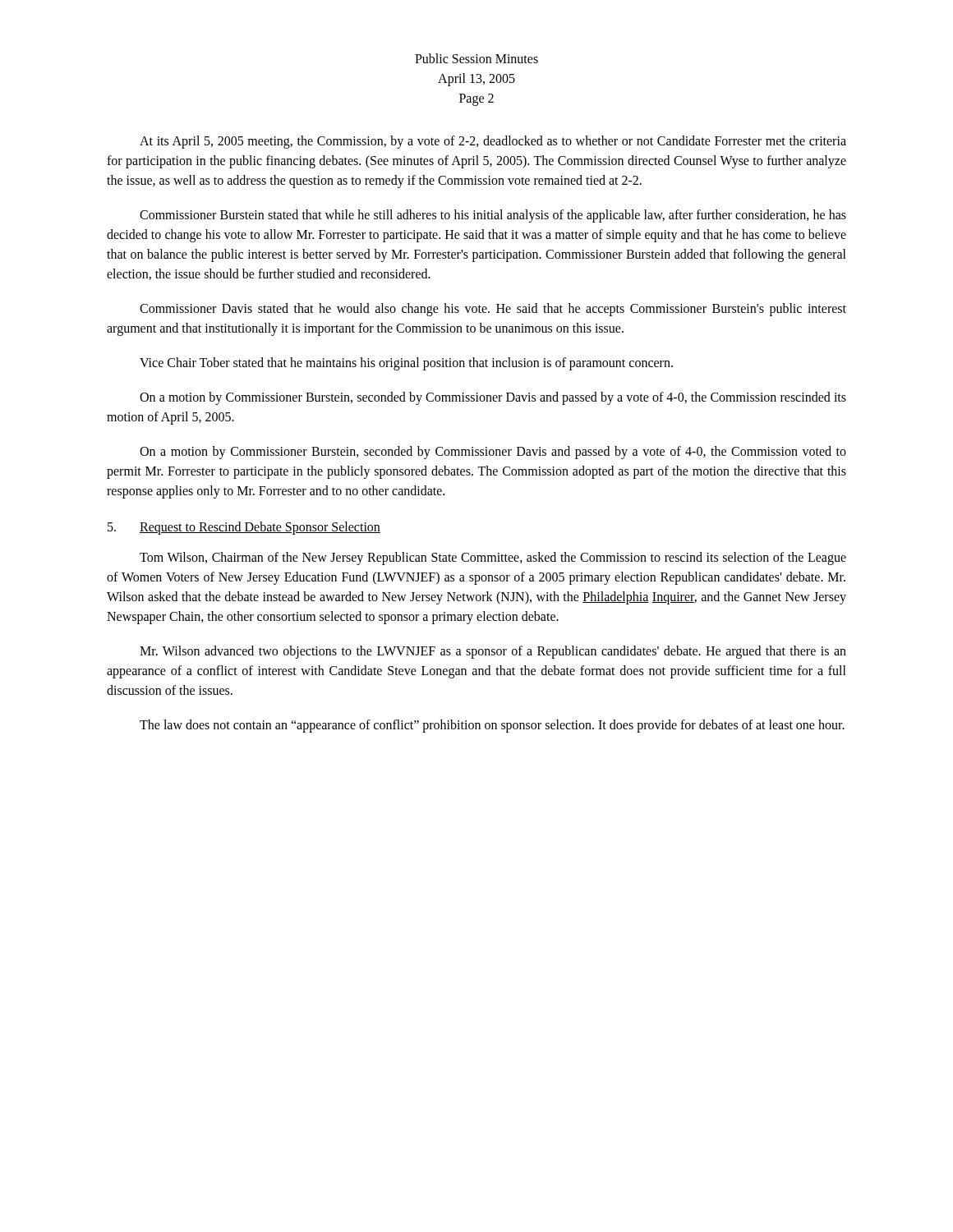Viewport: 953px width, 1232px height.
Task: Select the text block that says "Mr. Wilson advanced two objections"
Action: click(x=476, y=671)
